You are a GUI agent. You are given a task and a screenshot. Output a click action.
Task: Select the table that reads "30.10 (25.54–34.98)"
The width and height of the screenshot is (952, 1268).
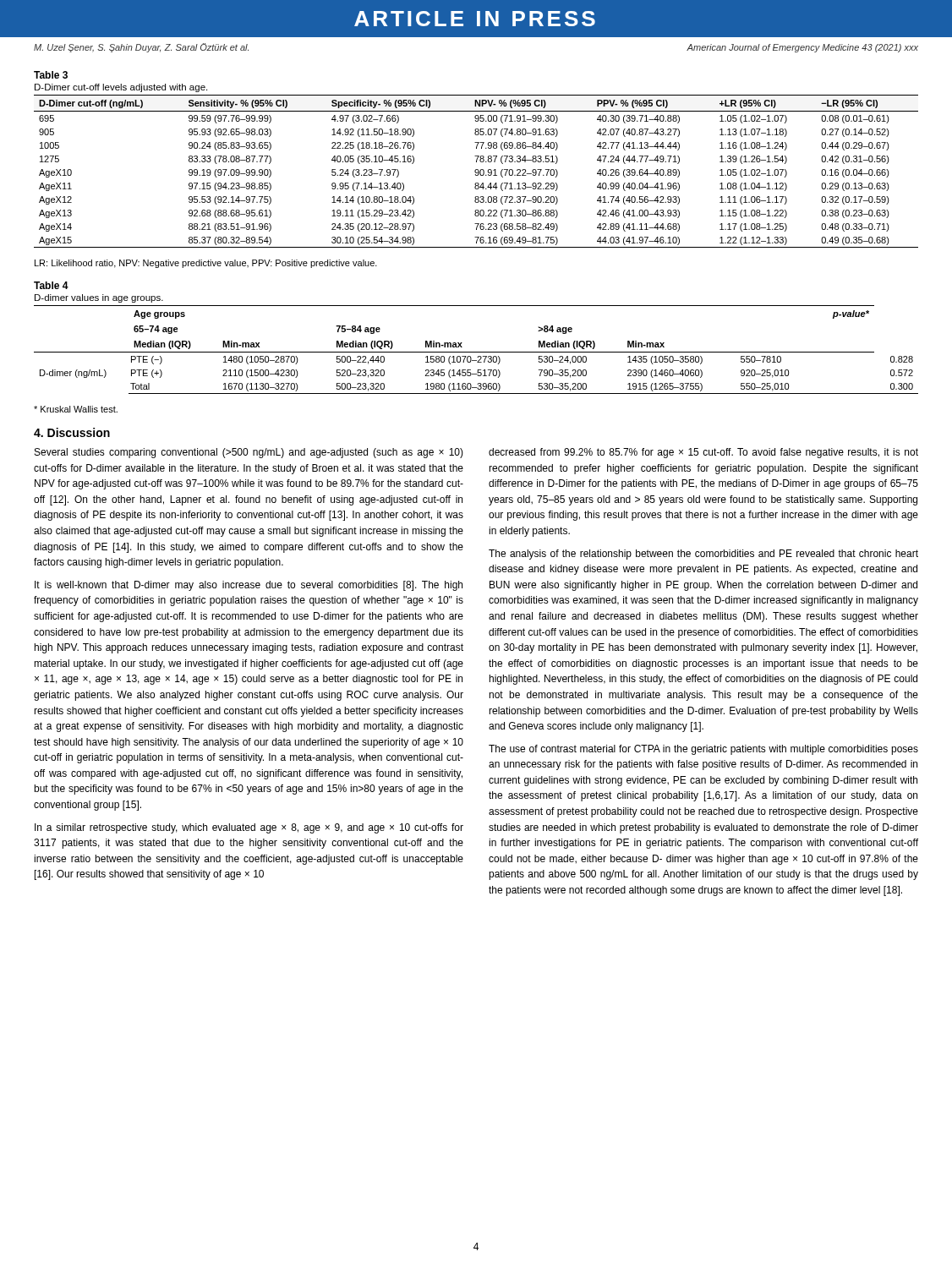coord(476,171)
